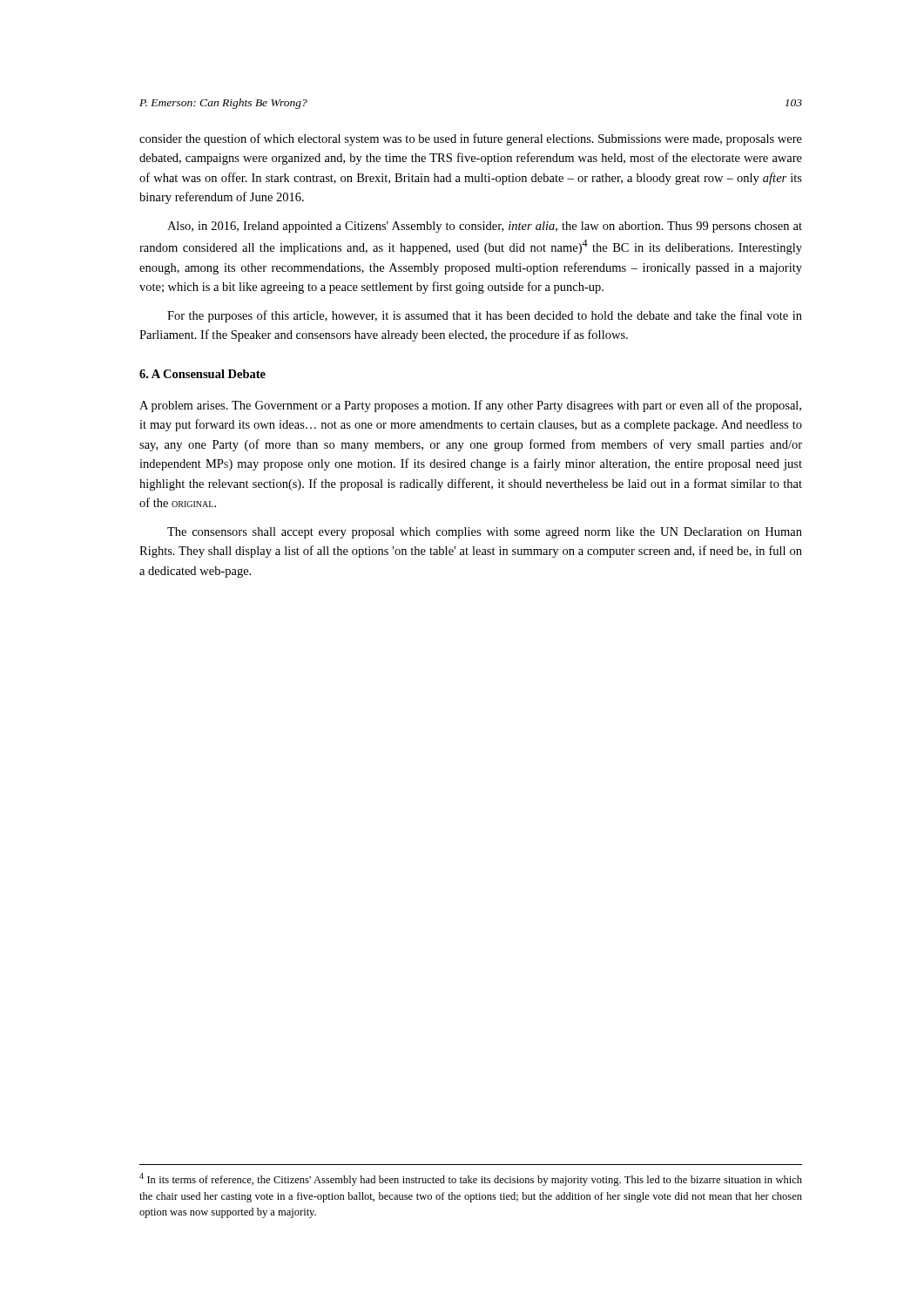Locate the text block that says "For the purposes of this article, however,"

pyautogui.click(x=471, y=325)
